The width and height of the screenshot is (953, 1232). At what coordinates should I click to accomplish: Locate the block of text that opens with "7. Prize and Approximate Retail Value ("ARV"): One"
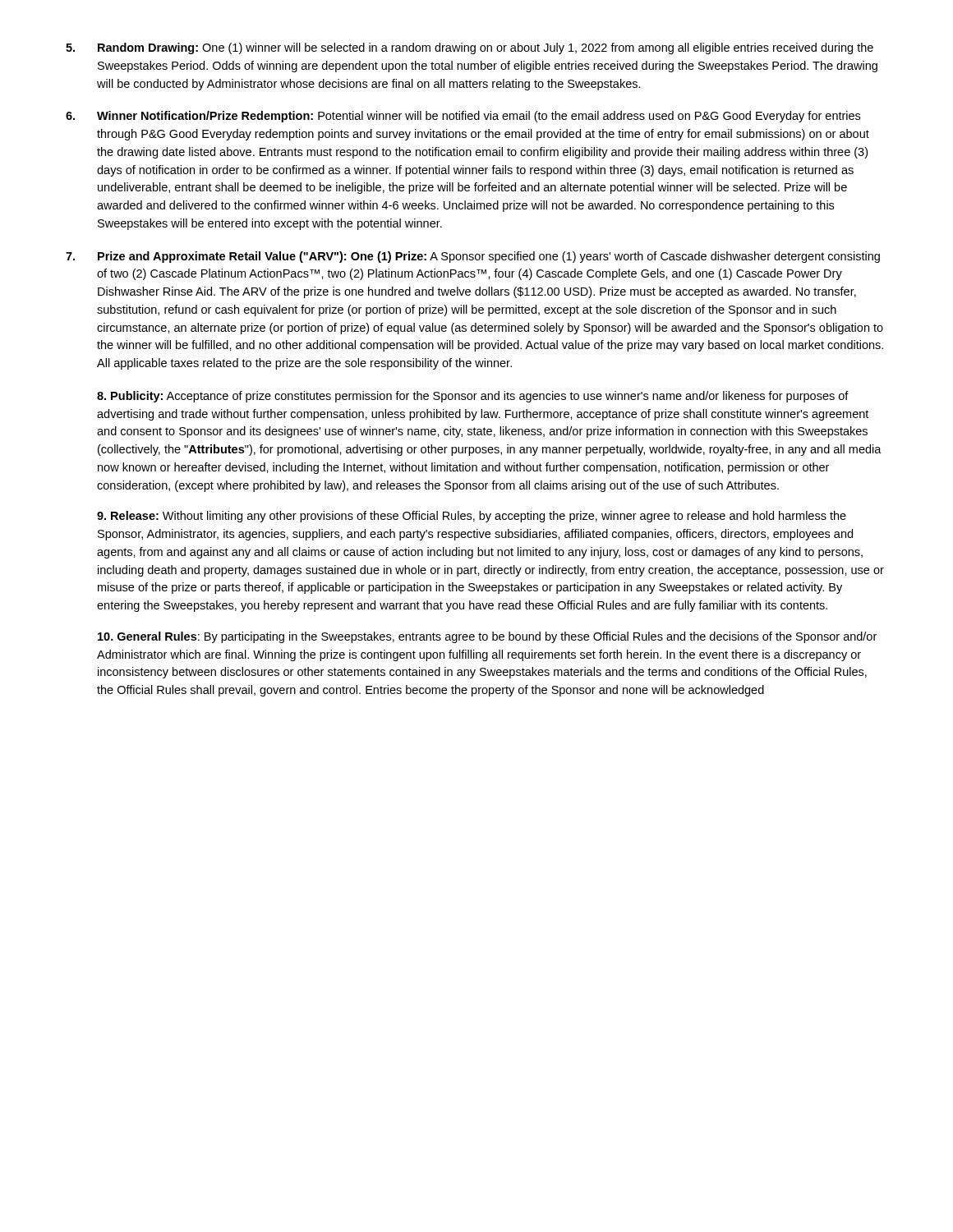coord(476,310)
